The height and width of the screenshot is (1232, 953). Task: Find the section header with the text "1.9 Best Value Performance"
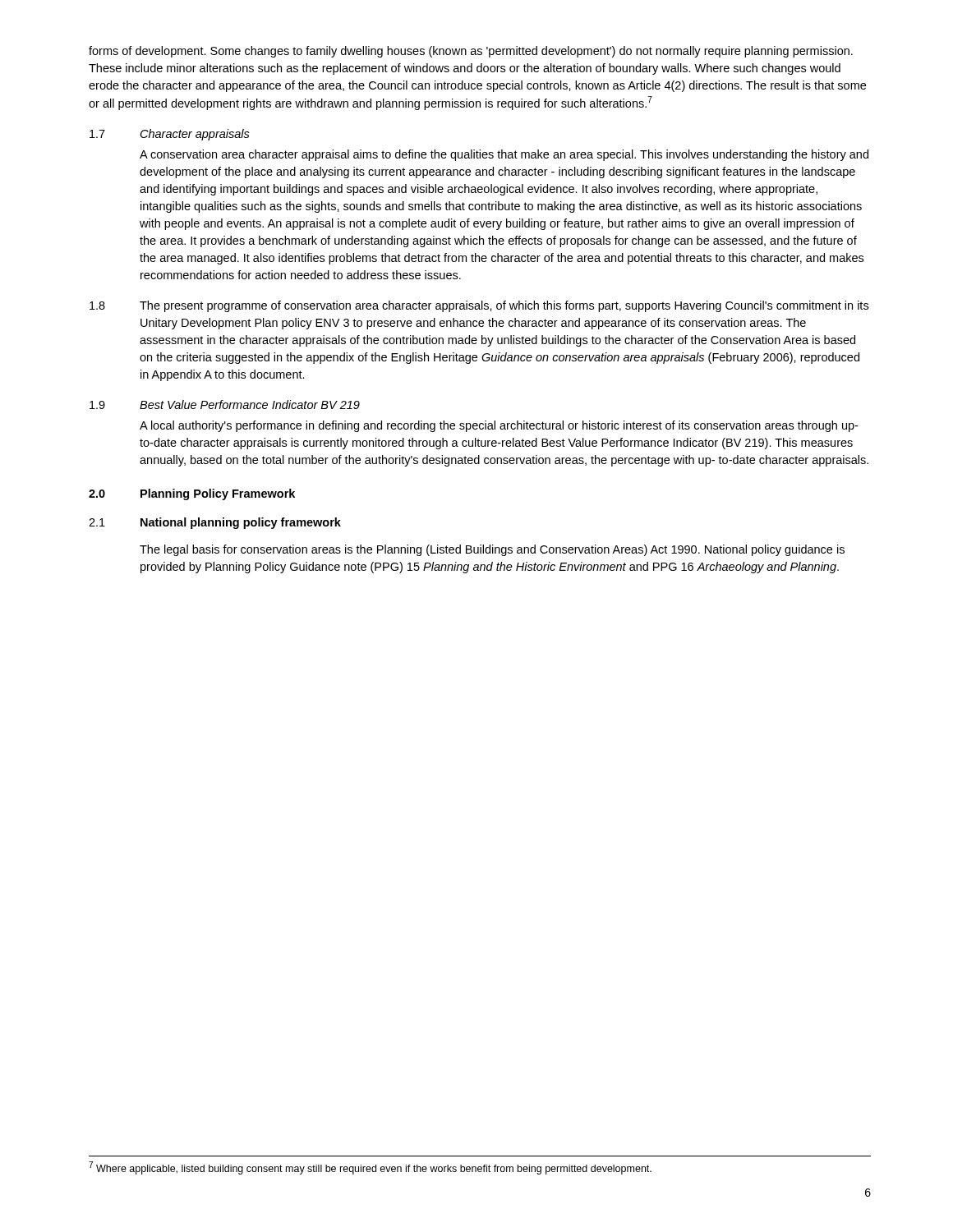pyautogui.click(x=224, y=405)
